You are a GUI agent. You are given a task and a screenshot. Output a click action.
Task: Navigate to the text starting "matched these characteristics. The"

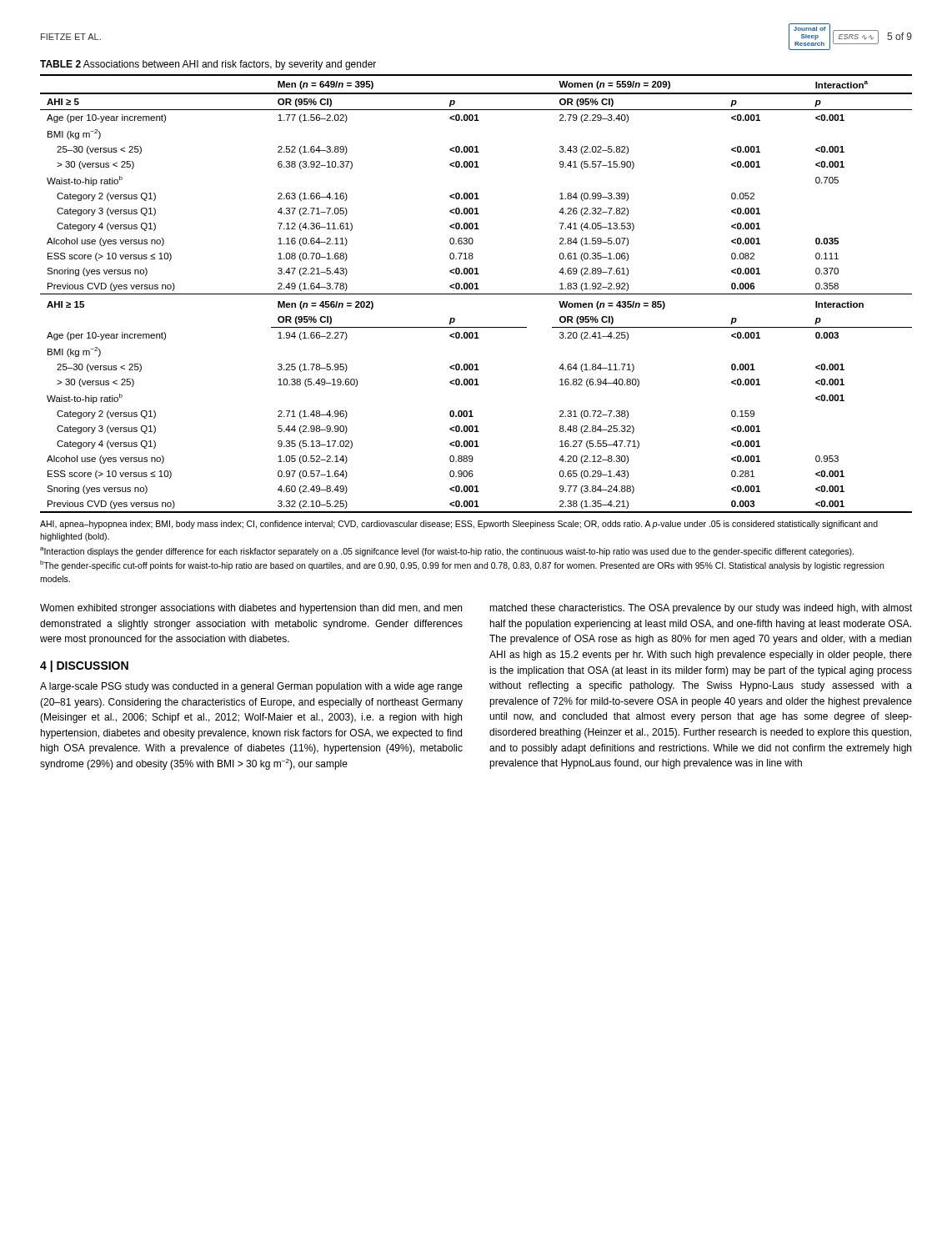click(701, 686)
